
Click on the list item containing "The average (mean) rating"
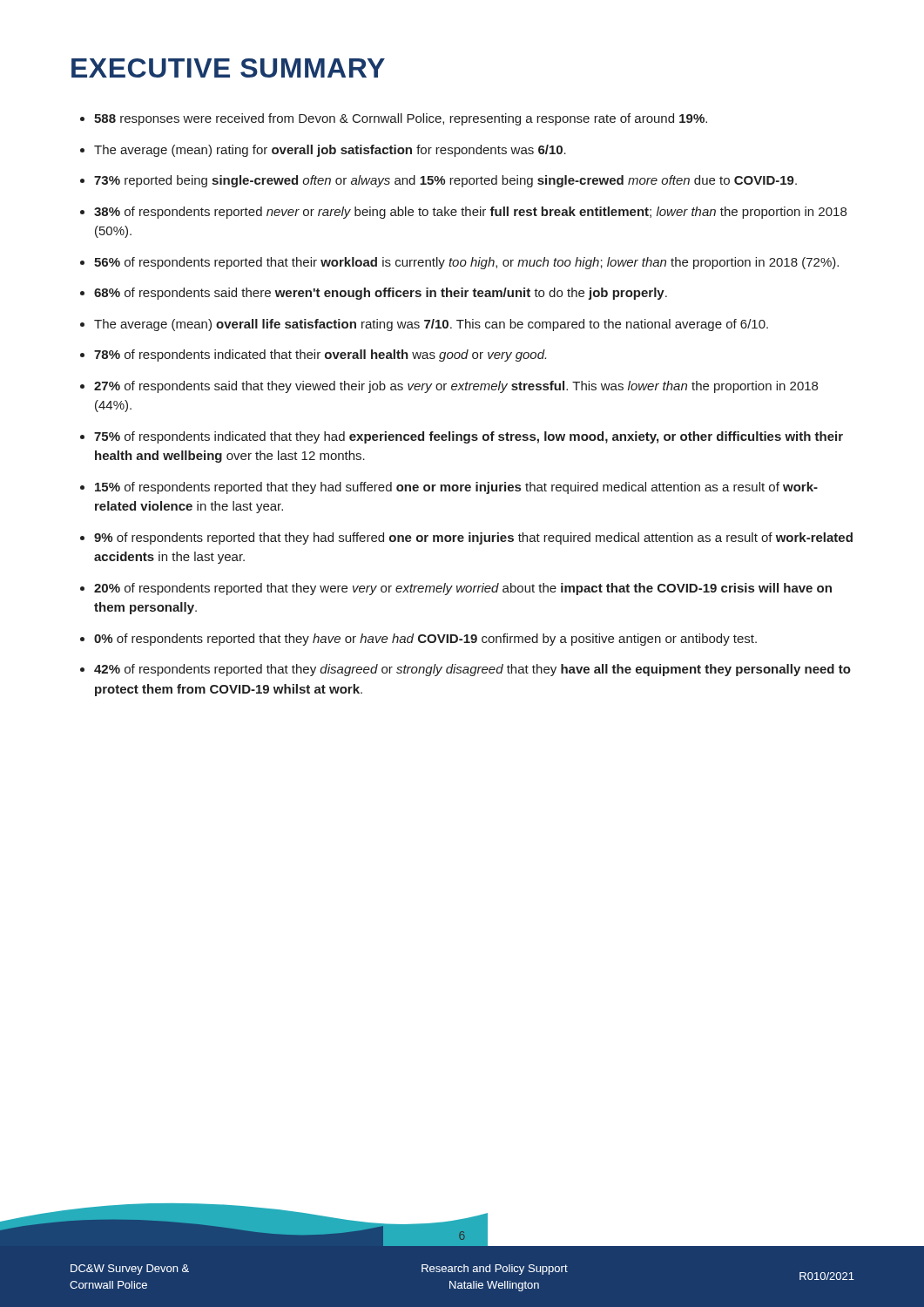click(x=330, y=149)
